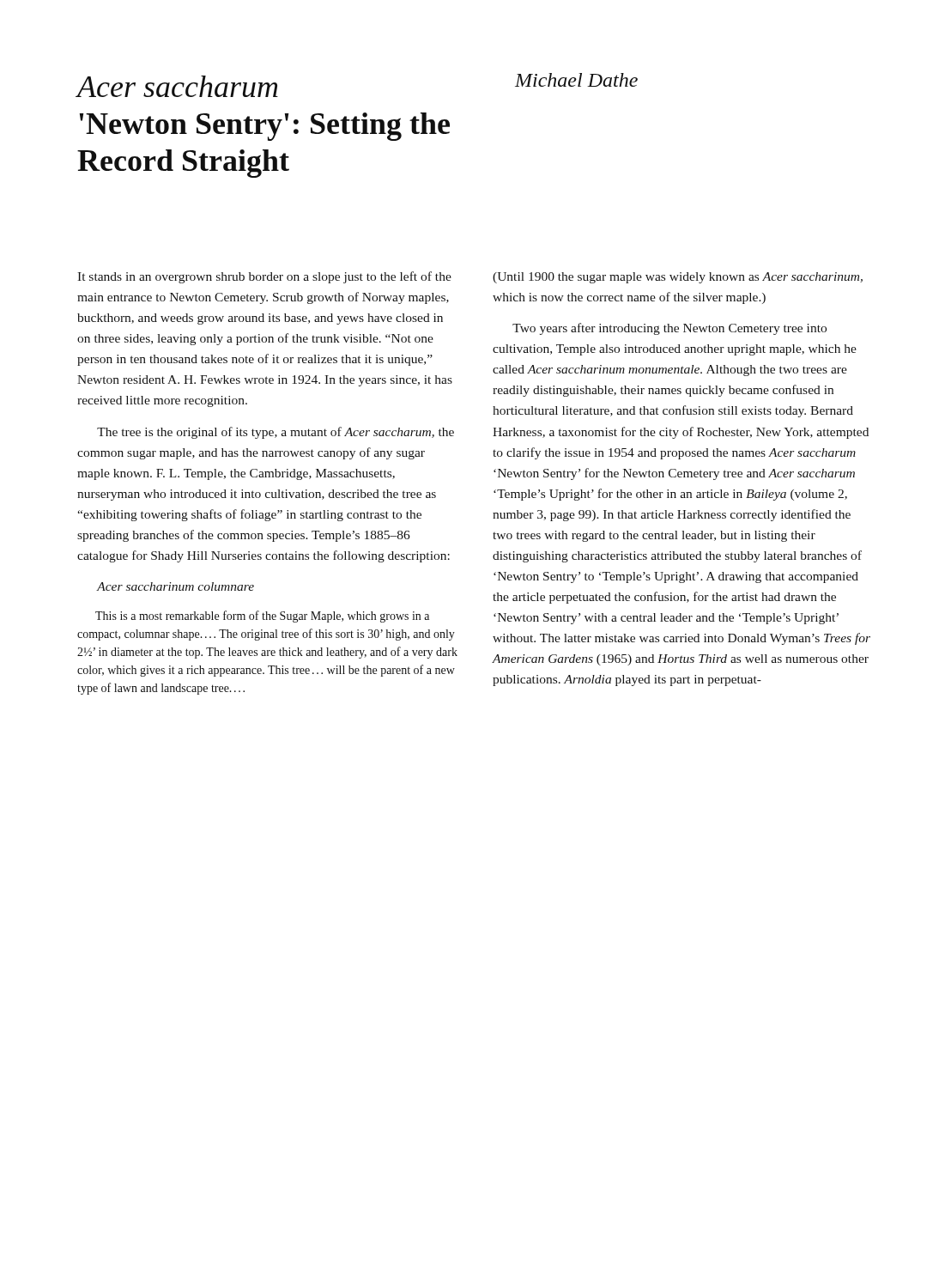Click on the title that says "Acer saccharum 'Newton Sentry': Setting the"

click(x=275, y=124)
